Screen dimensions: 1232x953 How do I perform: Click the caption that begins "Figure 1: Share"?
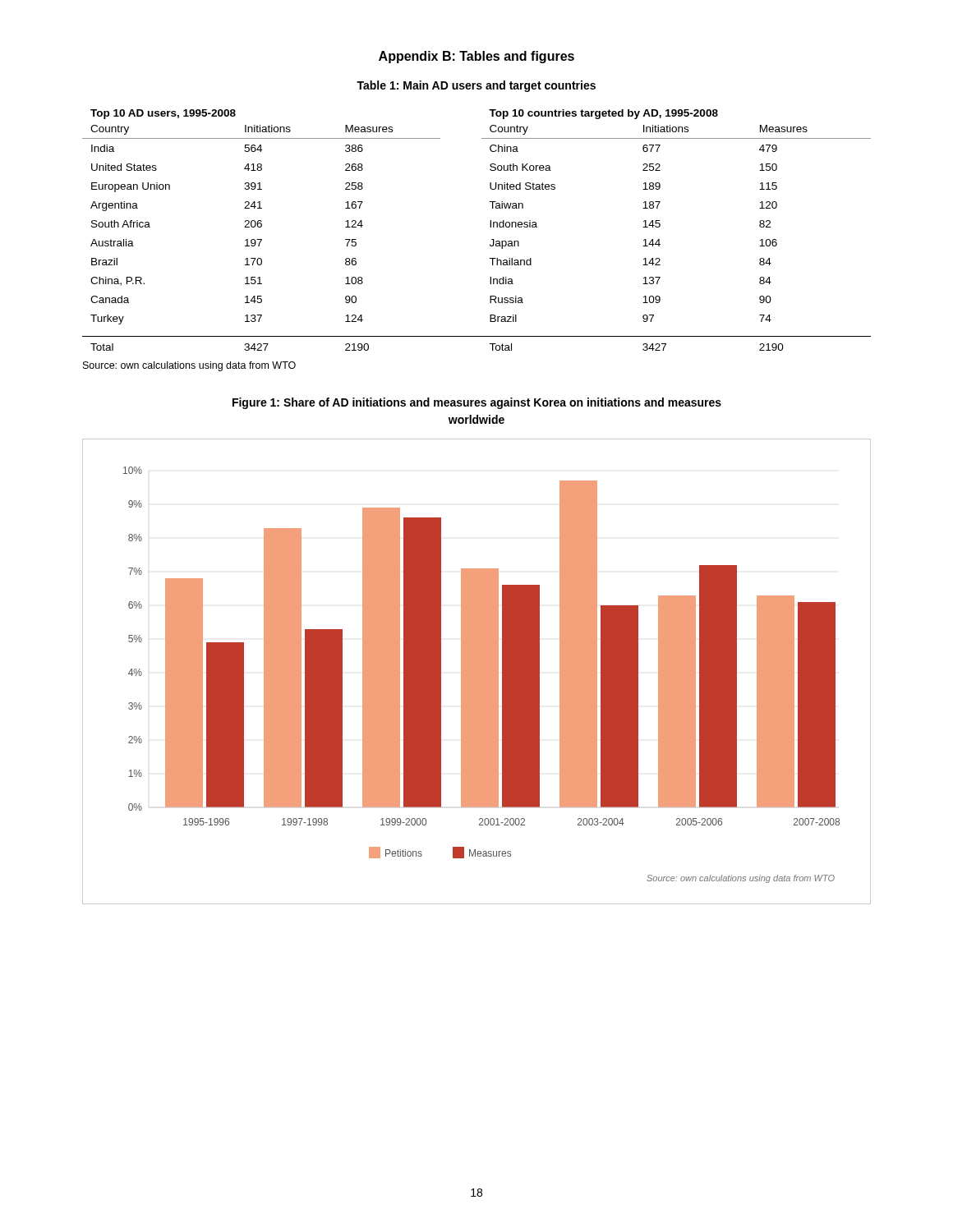tap(476, 411)
